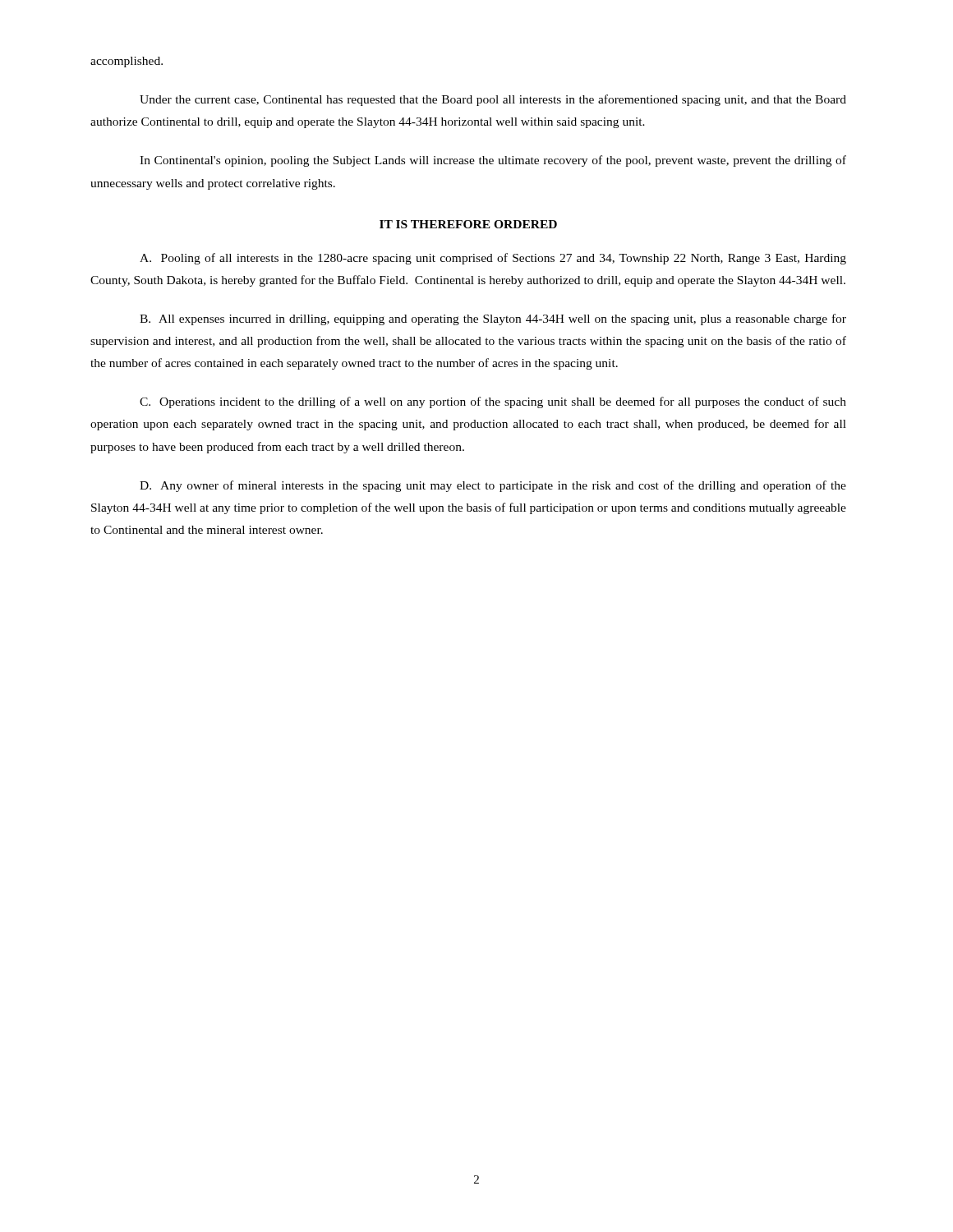Select the element starting "B. All expenses incurred in drilling,"

coord(468,340)
